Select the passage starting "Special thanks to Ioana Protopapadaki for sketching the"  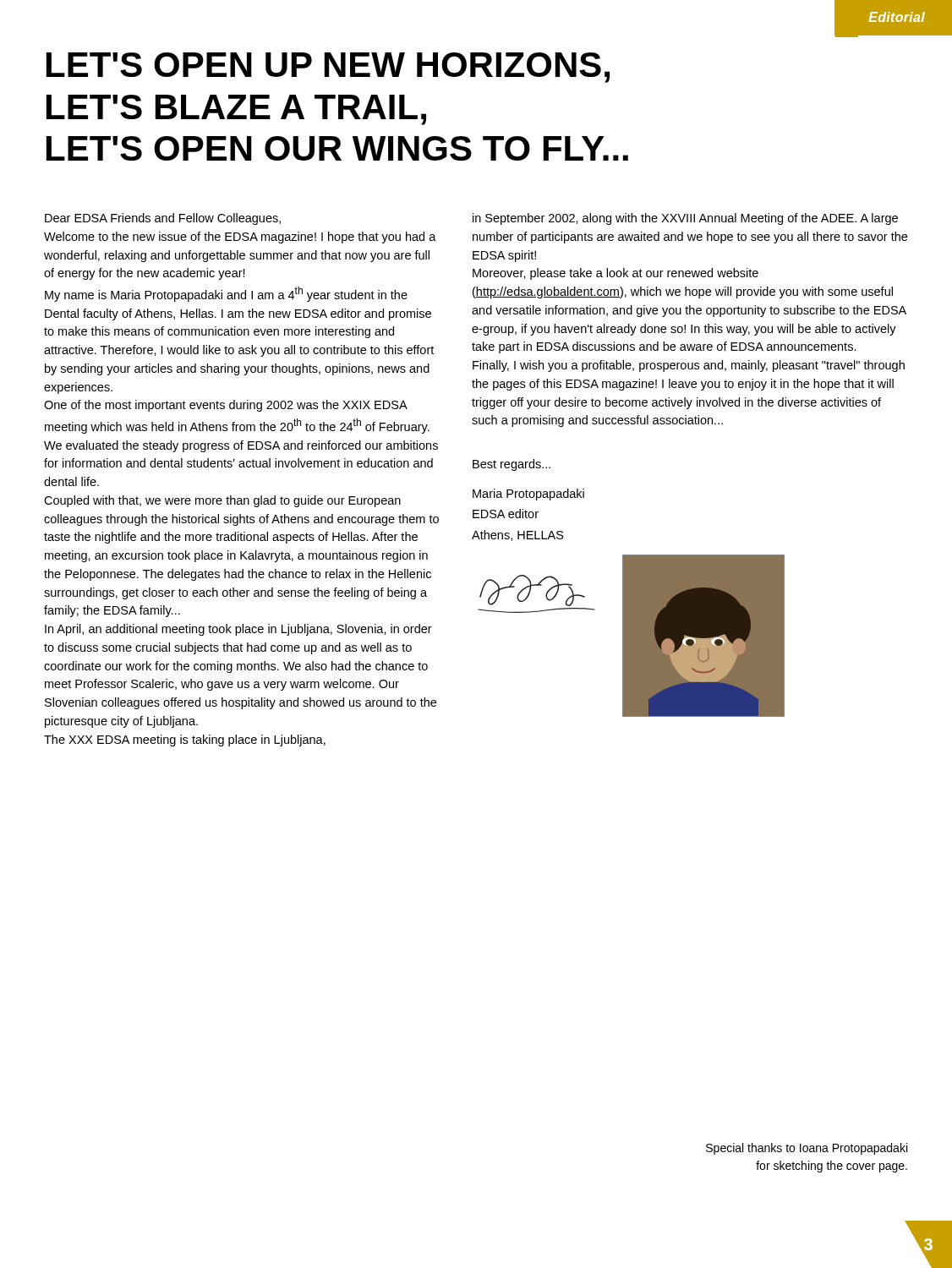coord(807,1157)
